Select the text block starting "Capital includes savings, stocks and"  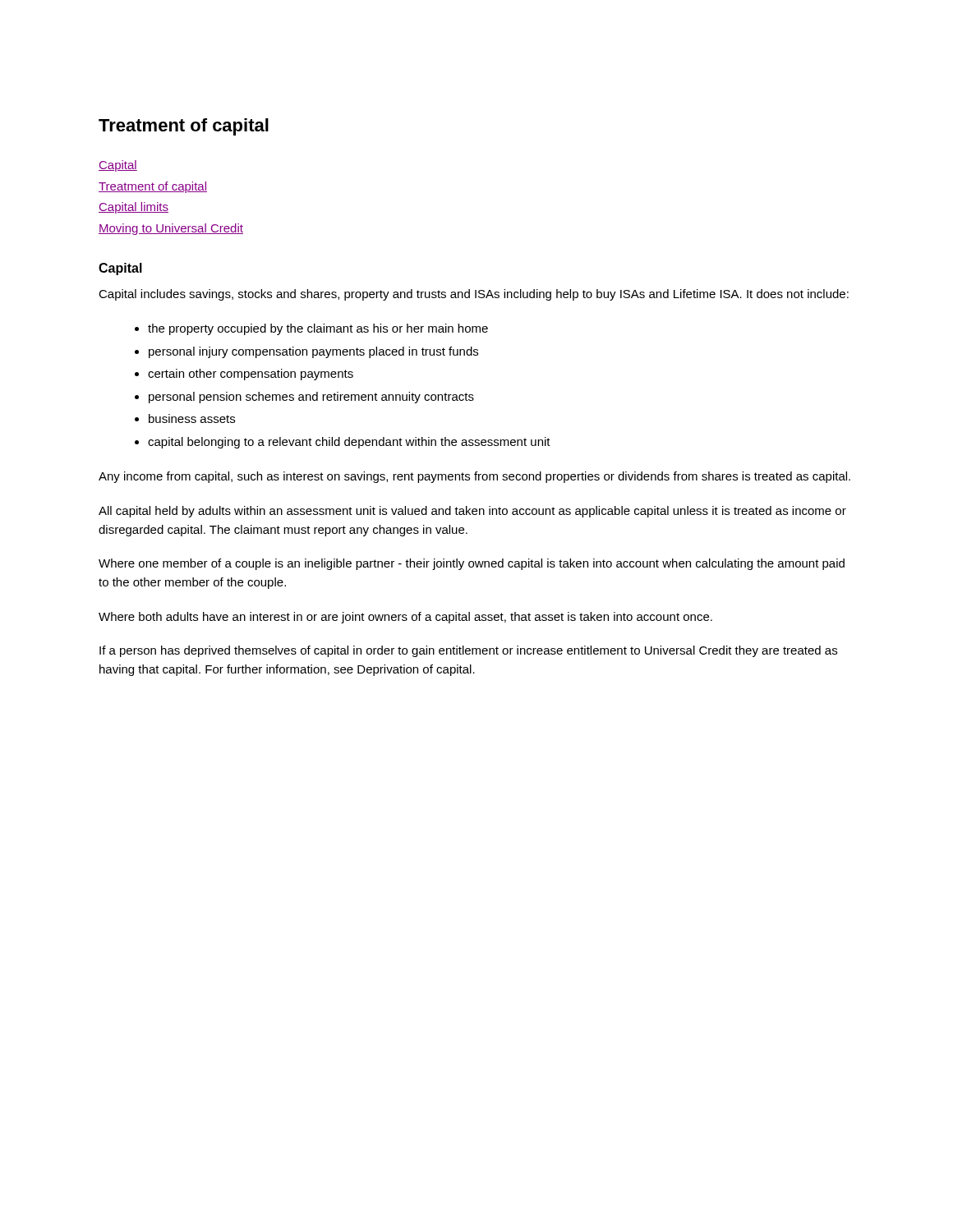[x=474, y=294]
